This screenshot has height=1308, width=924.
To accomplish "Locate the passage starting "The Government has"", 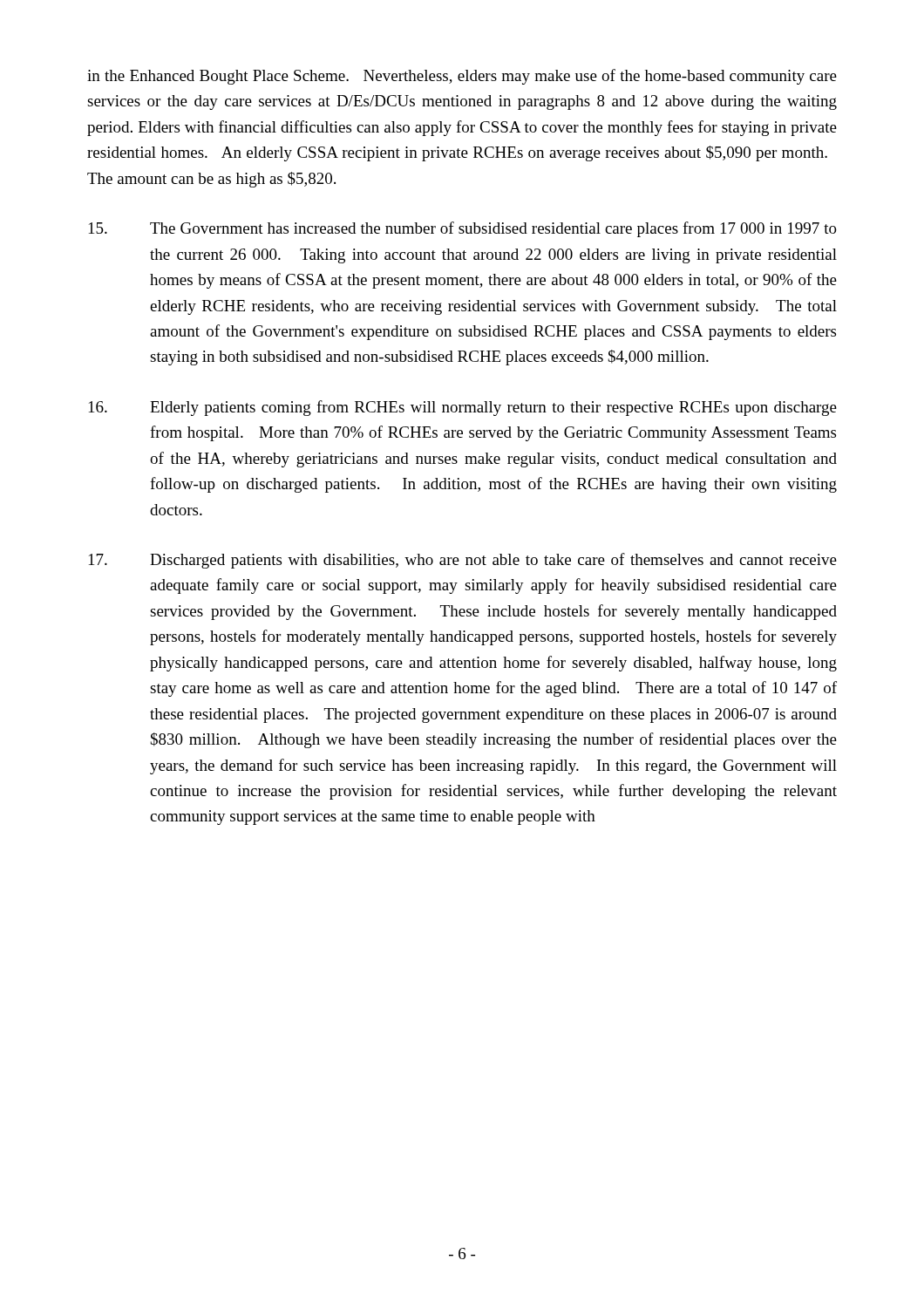I will pos(462,293).
